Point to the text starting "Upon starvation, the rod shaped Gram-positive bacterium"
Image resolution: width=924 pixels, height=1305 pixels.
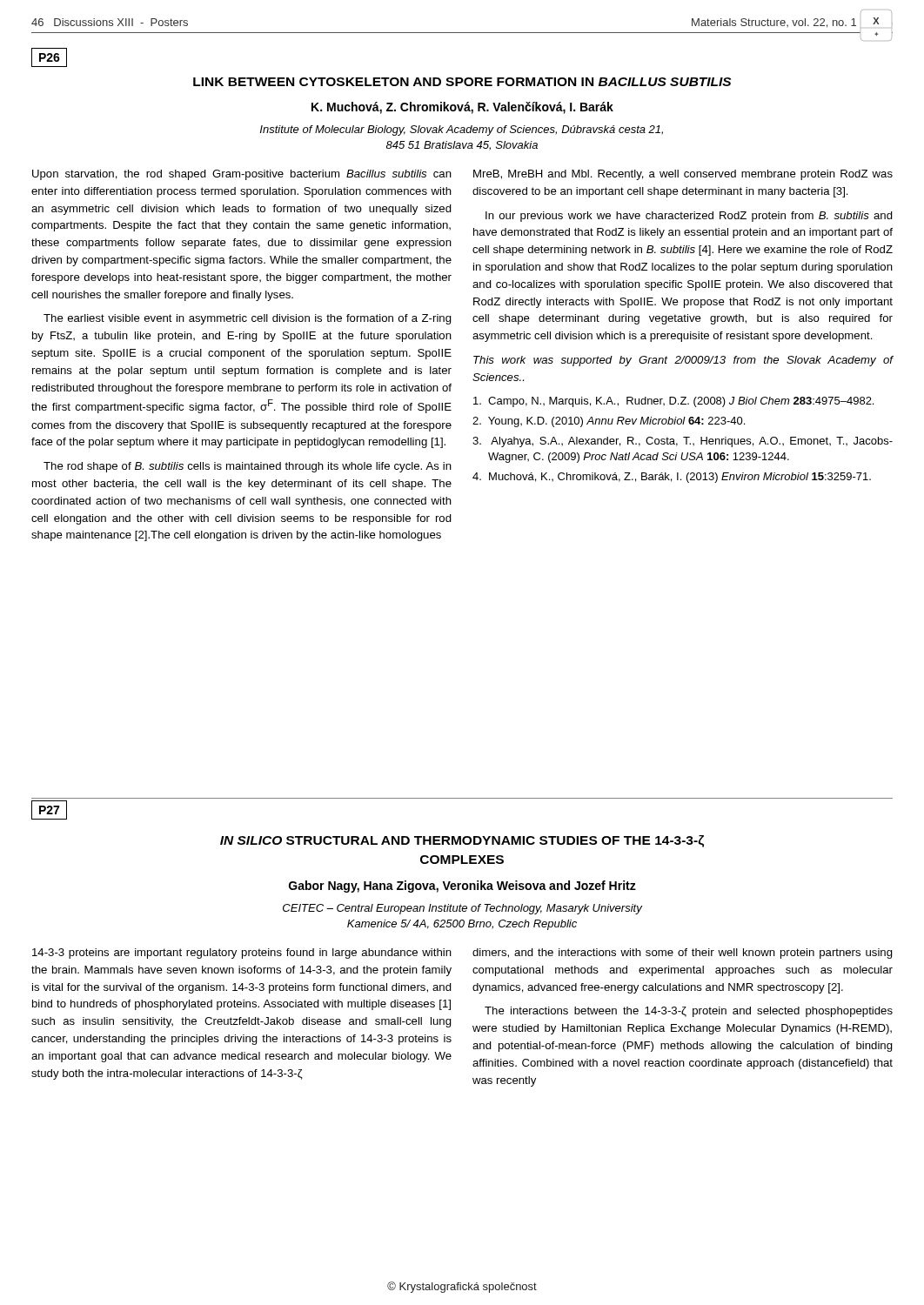[241, 355]
